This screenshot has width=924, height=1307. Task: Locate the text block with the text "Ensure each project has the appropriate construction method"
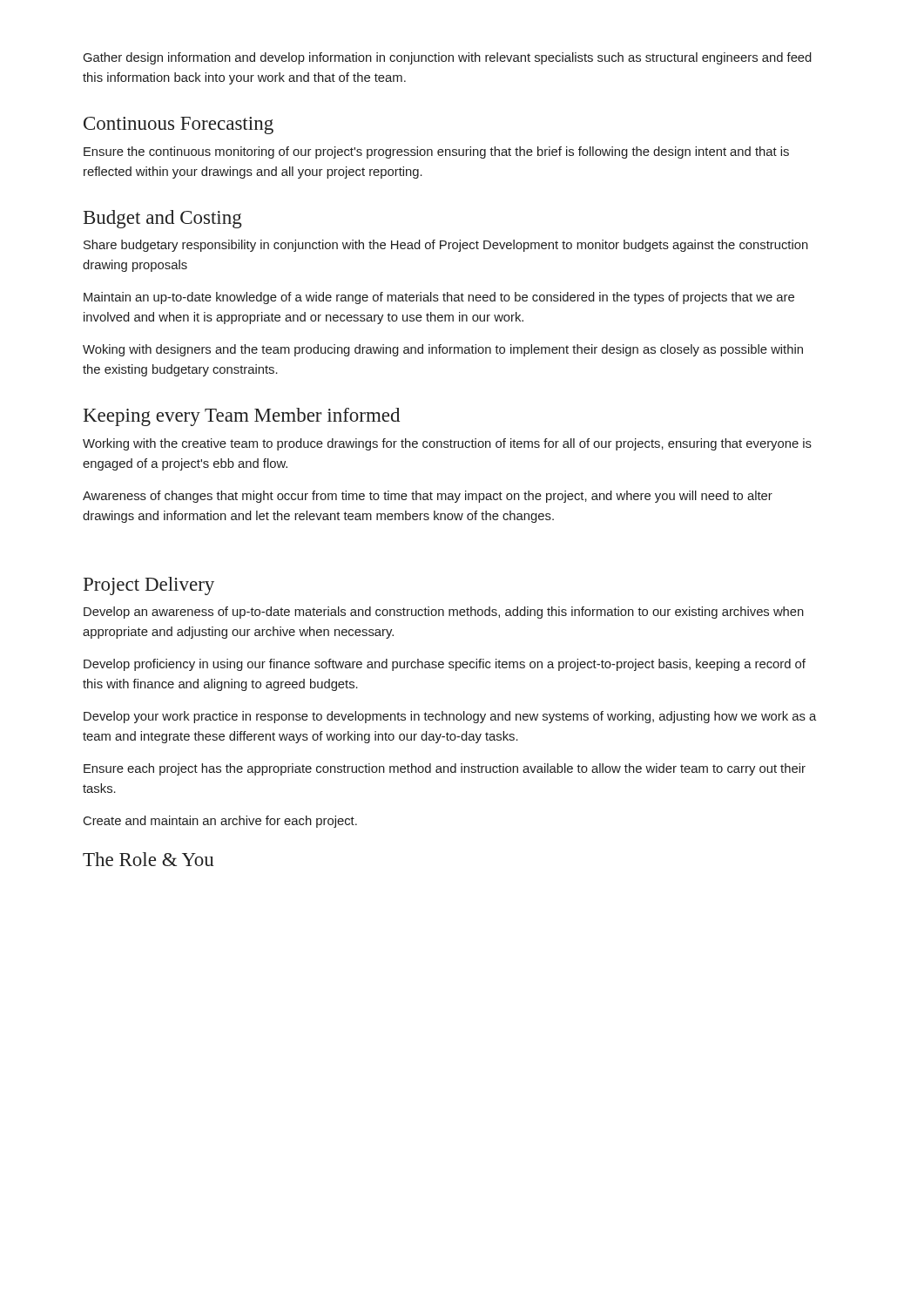click(444, 779)
